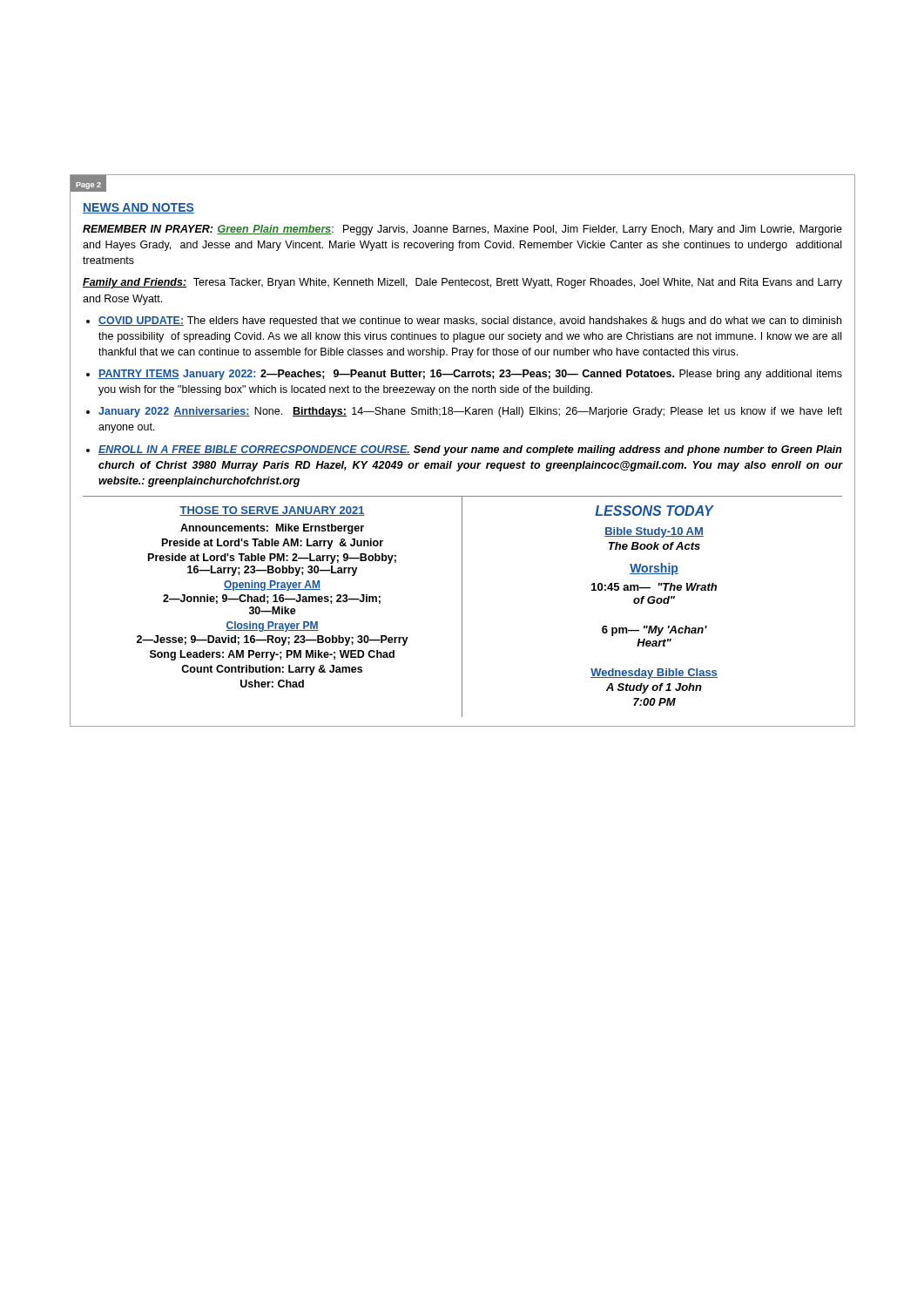Point to the element starting "January 2022 Anniversaries:"

470,419
